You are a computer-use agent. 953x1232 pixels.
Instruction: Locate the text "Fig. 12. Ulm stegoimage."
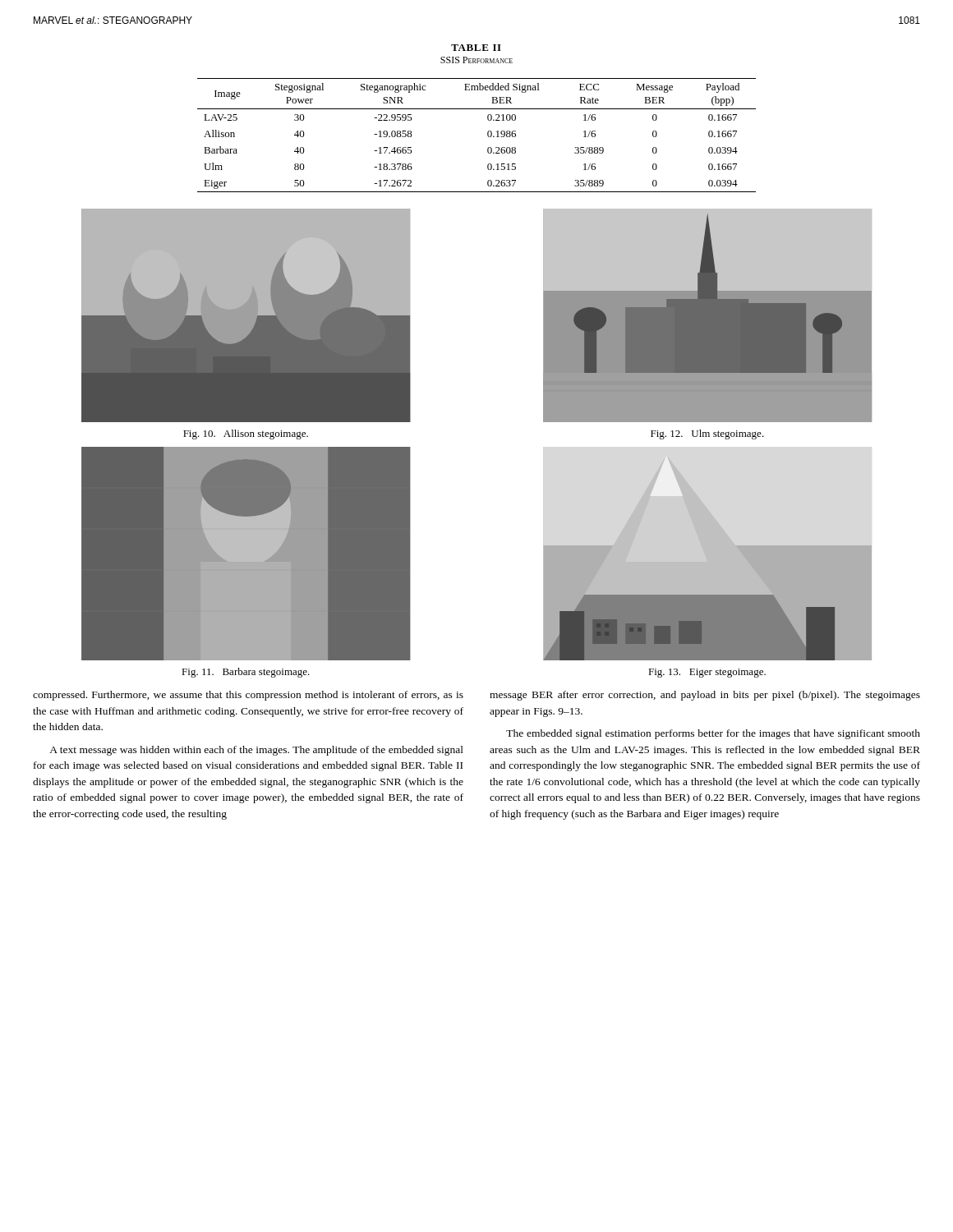[x=707, y=433]
